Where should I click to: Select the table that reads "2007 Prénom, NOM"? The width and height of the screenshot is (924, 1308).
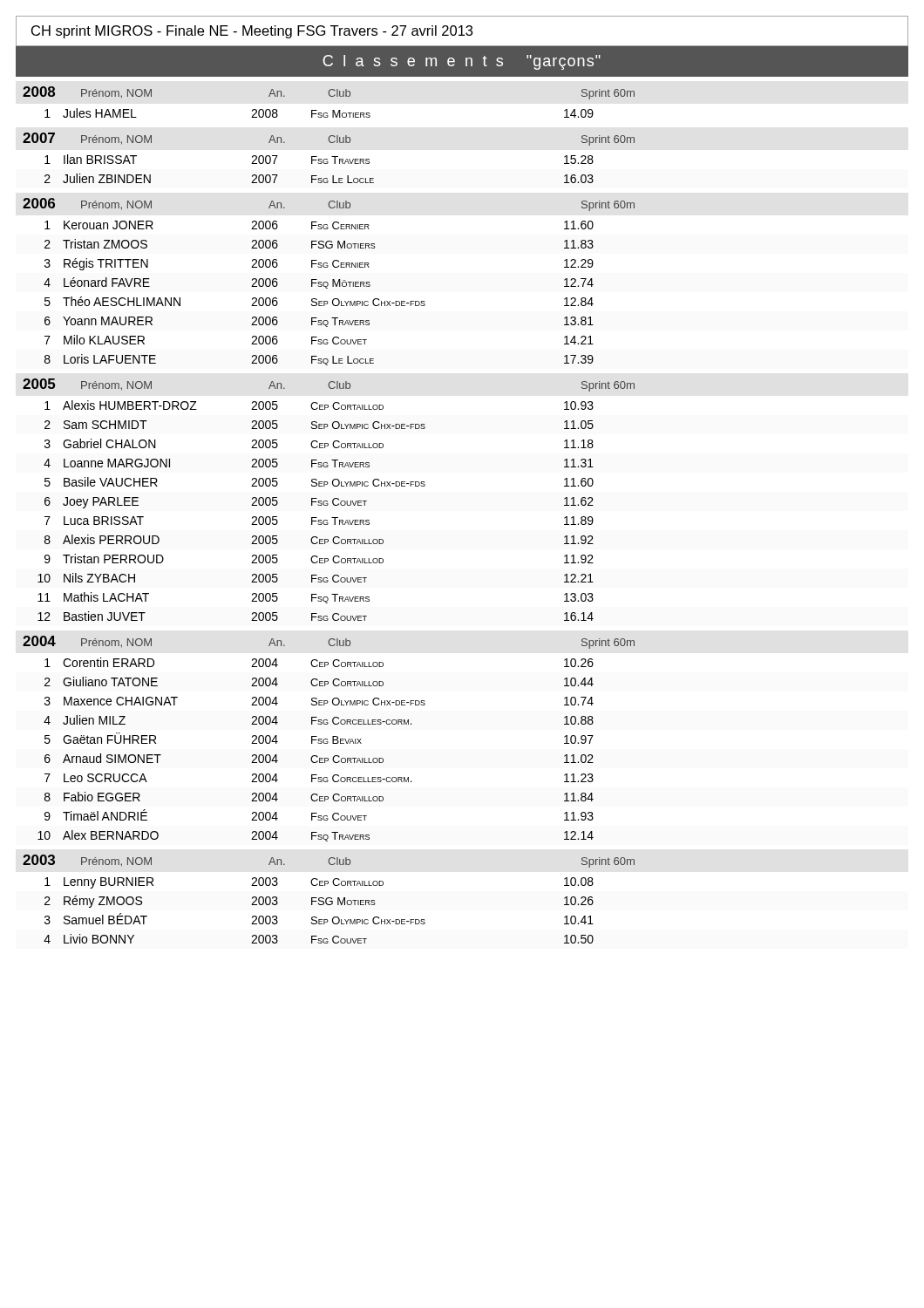click(x=462, y=158)
